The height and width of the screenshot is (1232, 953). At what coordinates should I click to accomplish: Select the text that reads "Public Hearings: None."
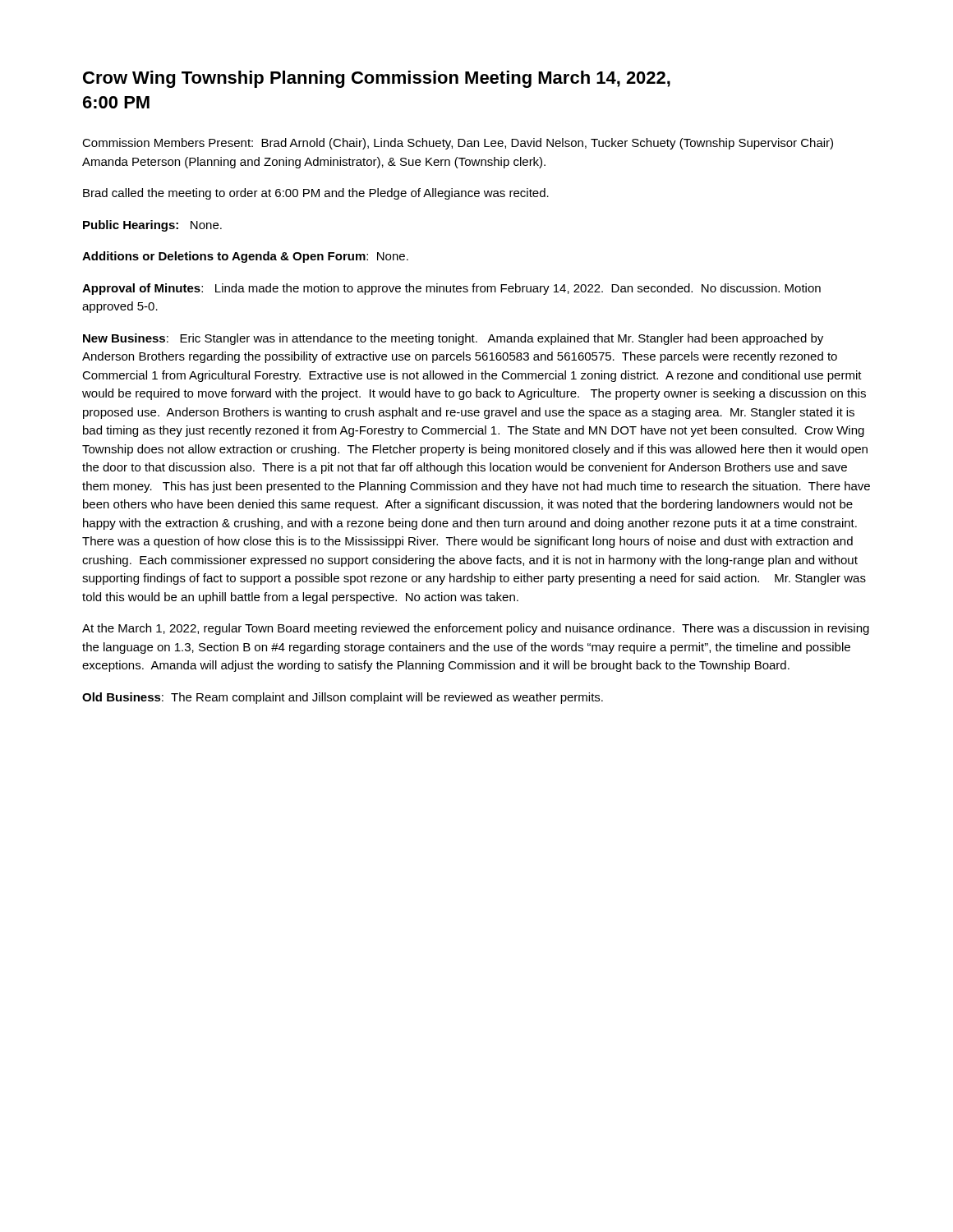coord(152,225)
